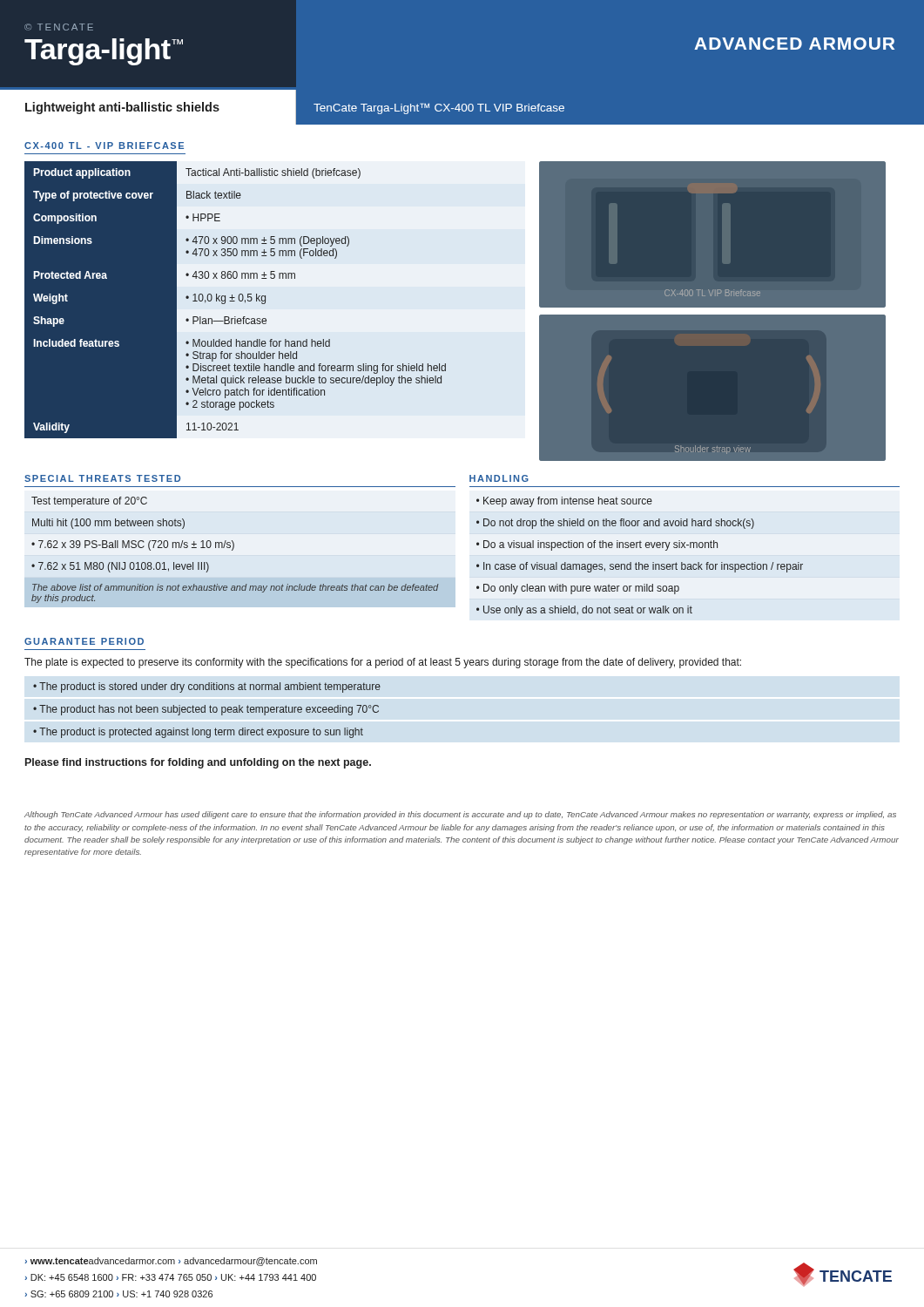The image size is (924, 1307).
Task: Where does it say "CX-400 TL - VIP BRIEFCASE"?
Action: (105, 145)
